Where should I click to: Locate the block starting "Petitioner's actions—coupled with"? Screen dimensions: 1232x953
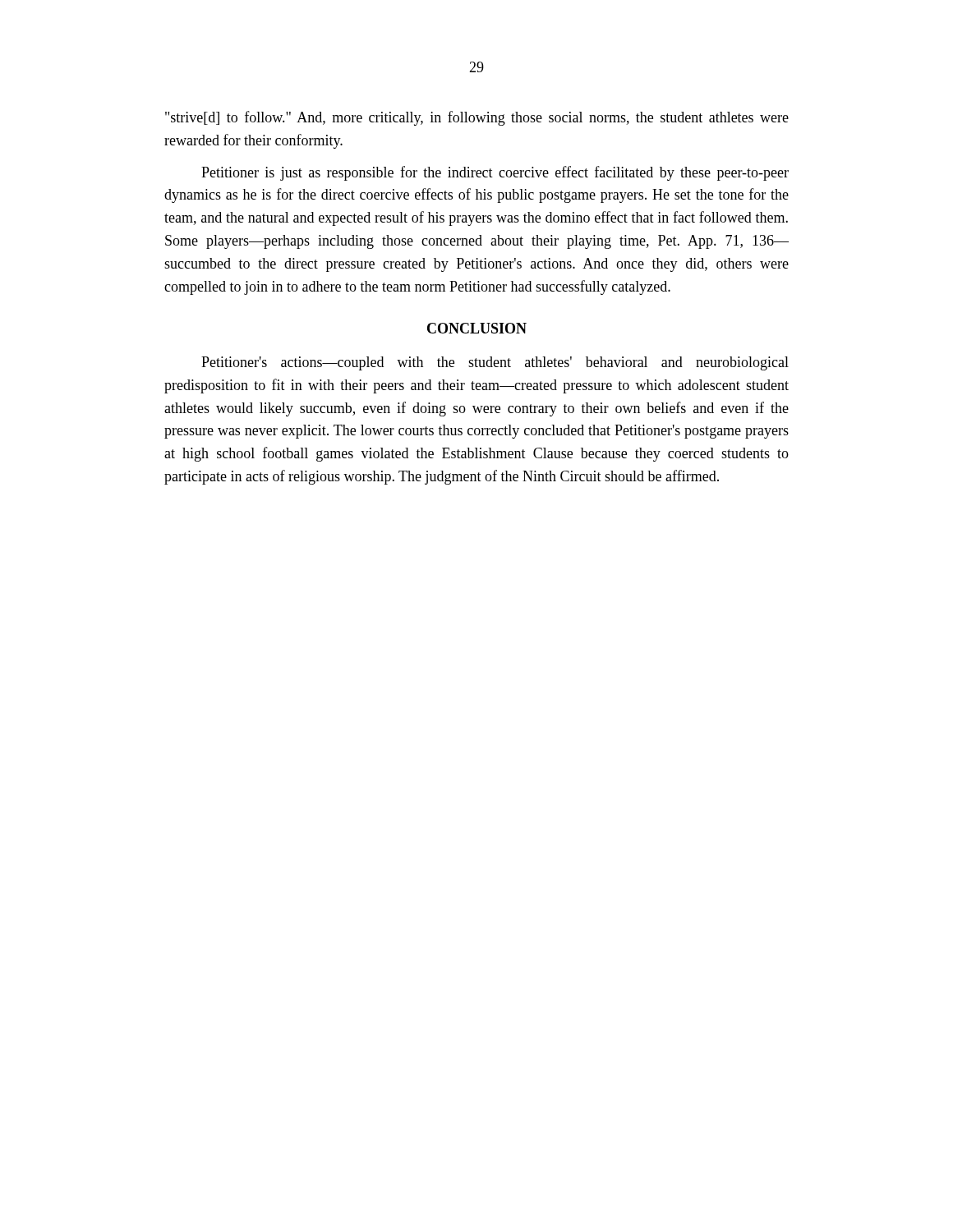[476, 419]
